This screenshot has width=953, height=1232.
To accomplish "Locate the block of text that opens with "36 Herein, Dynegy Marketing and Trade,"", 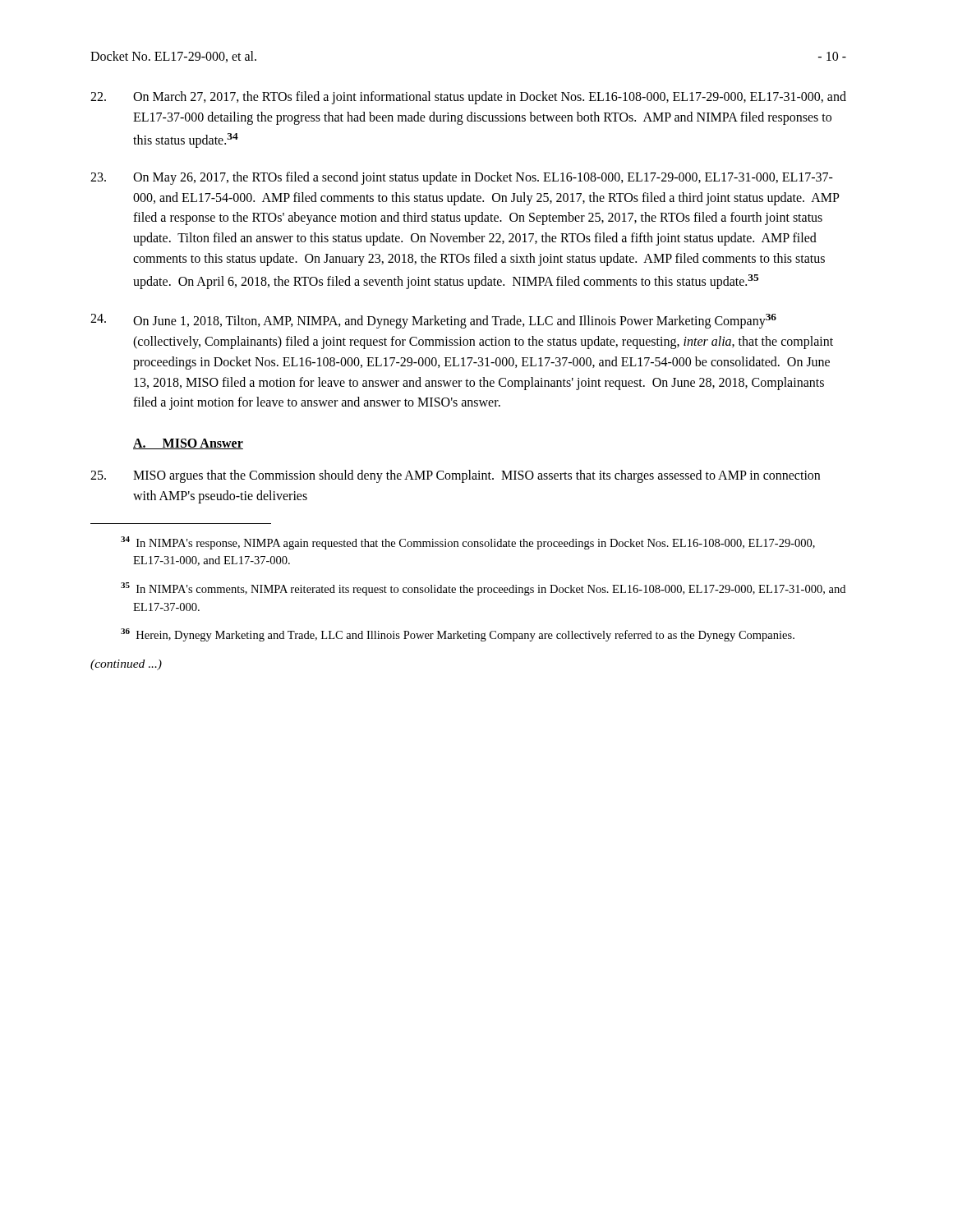I will [x=458, y=634].
